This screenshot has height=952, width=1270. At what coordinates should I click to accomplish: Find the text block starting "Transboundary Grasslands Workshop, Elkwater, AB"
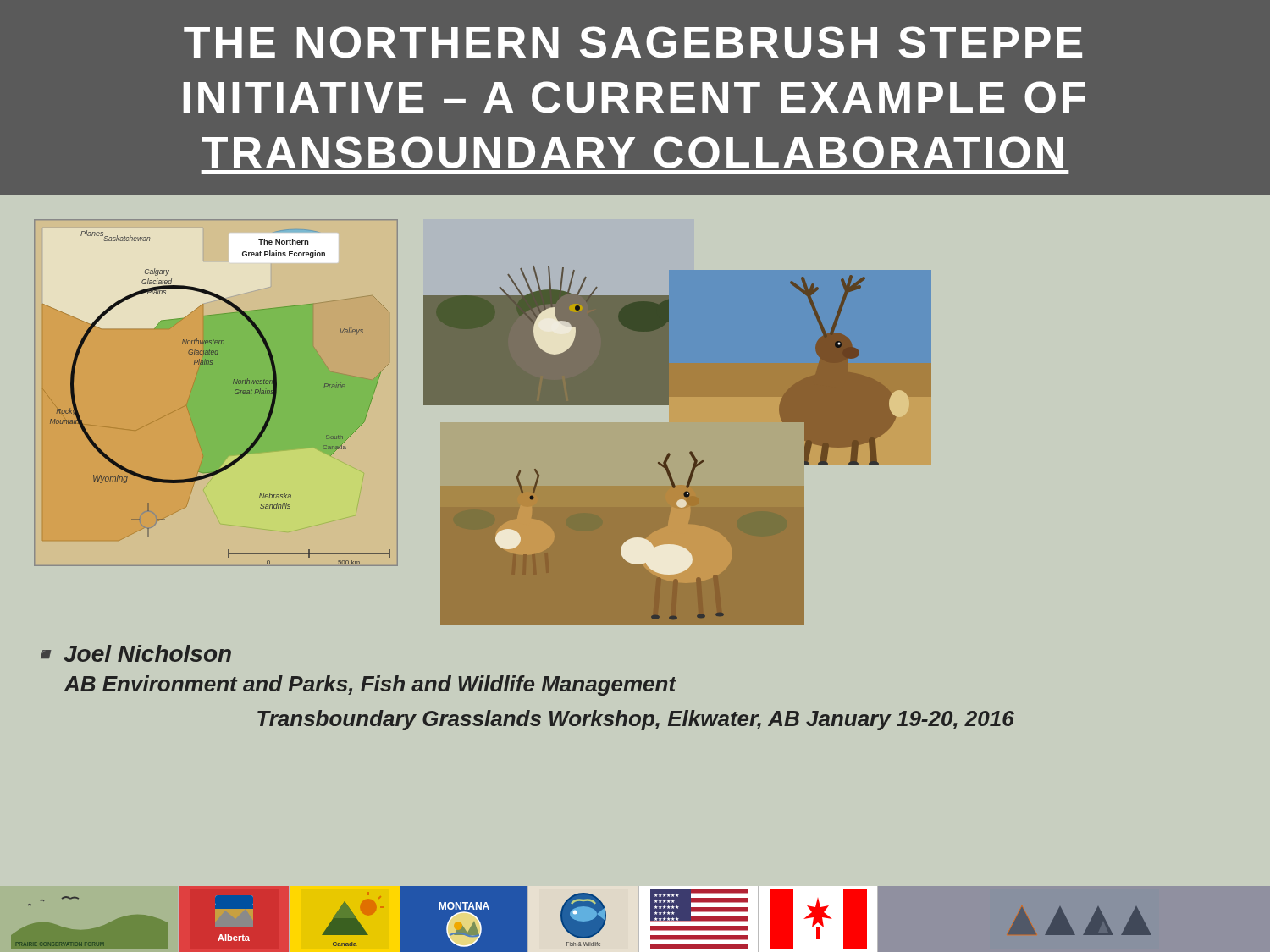click(x=635, y=718)
